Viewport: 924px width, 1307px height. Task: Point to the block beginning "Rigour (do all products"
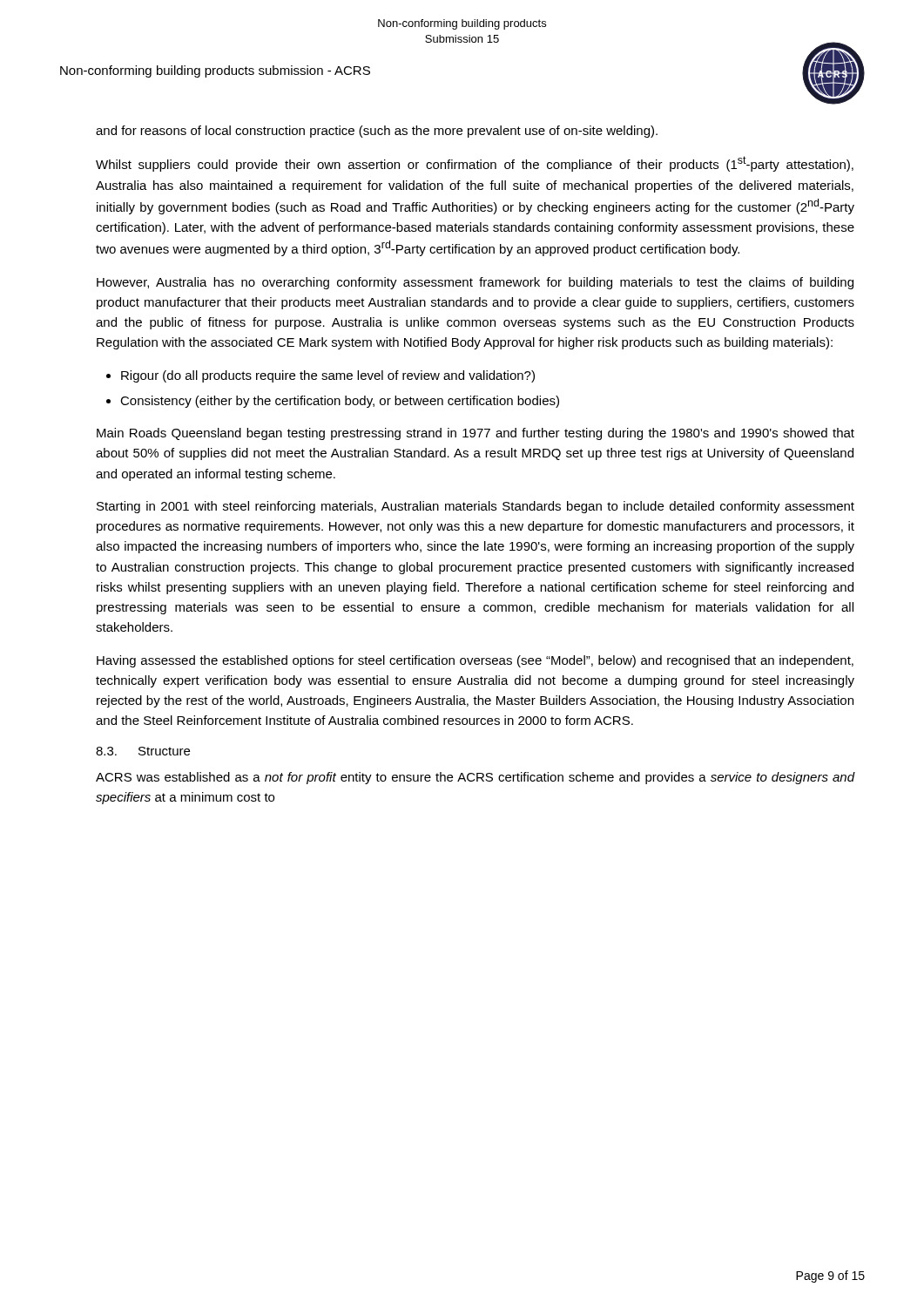(328, 375)
